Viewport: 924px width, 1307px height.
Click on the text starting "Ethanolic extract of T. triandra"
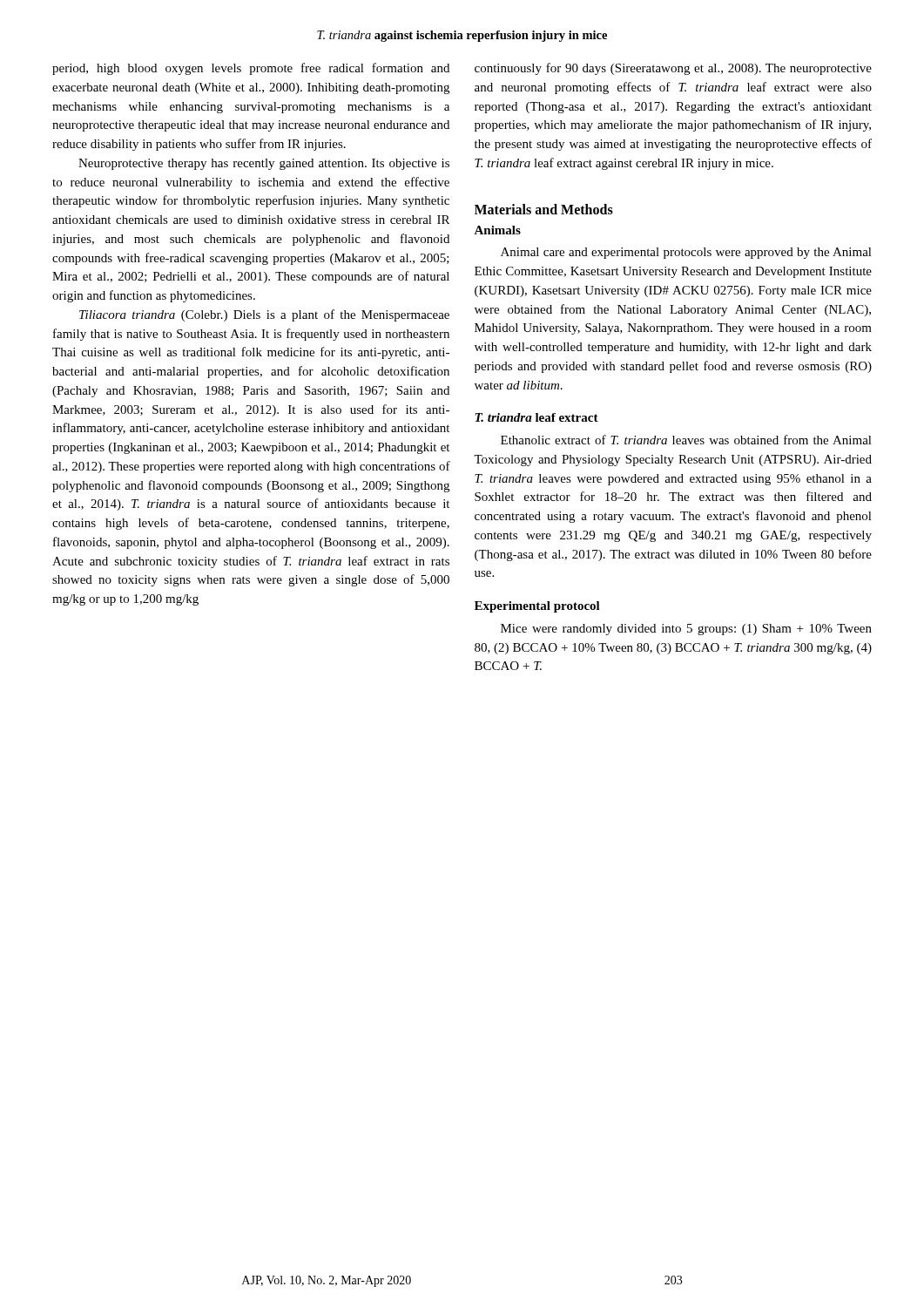coord(673,507)
